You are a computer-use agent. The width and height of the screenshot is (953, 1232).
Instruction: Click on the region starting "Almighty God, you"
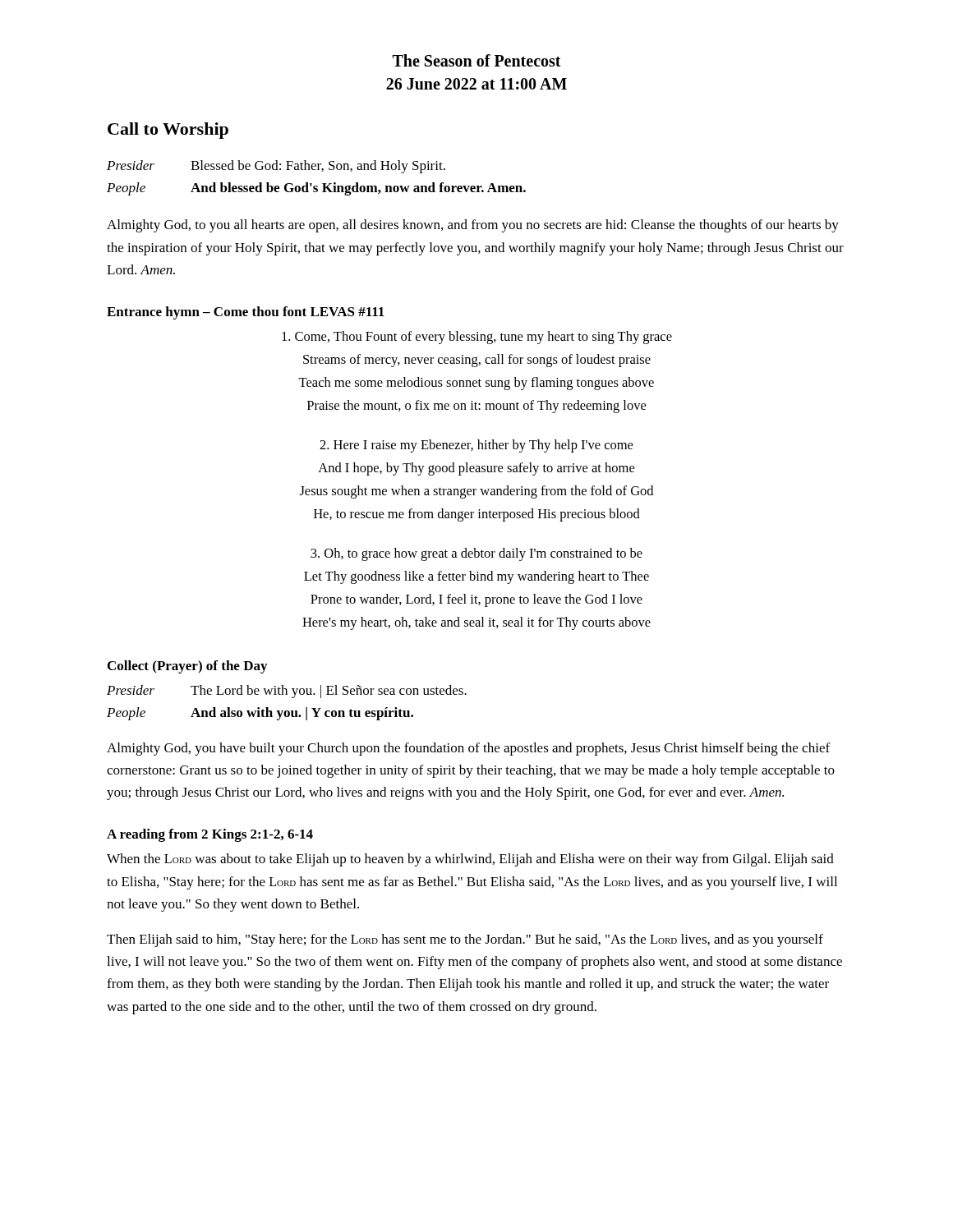click(476, 770)
